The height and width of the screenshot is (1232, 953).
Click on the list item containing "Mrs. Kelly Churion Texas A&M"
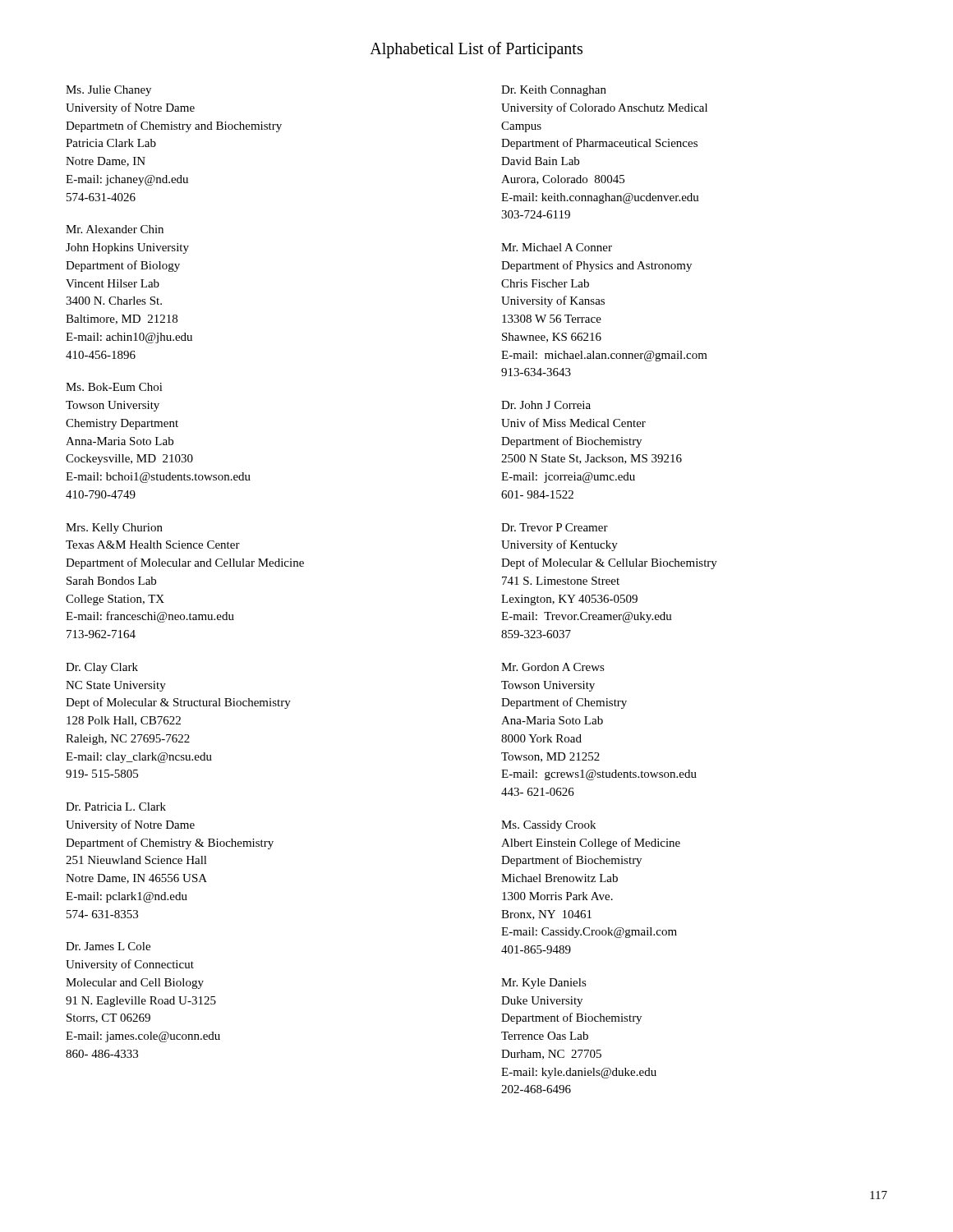coord(114,529)
